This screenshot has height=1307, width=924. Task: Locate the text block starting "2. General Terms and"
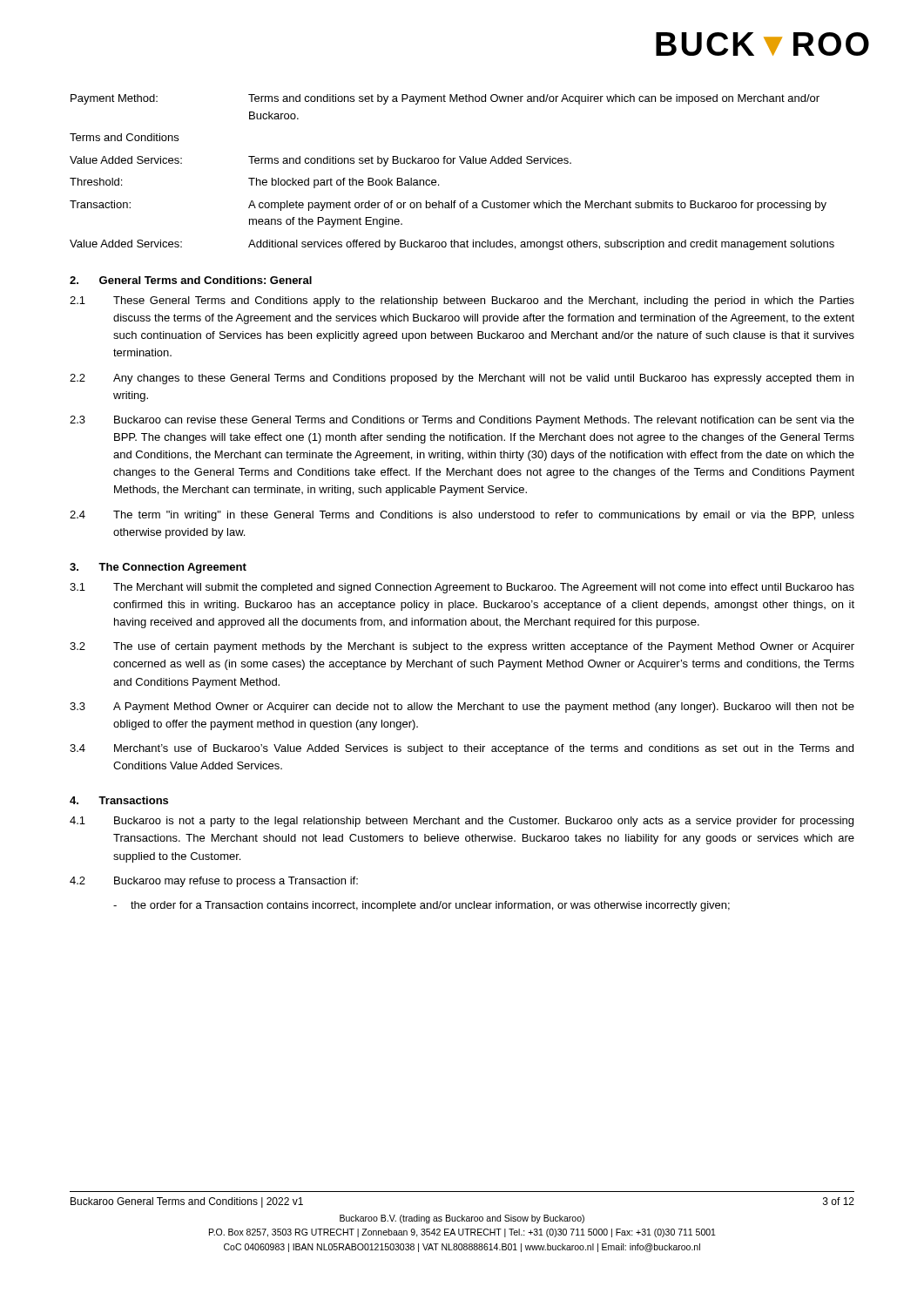(x=191, y=280)
